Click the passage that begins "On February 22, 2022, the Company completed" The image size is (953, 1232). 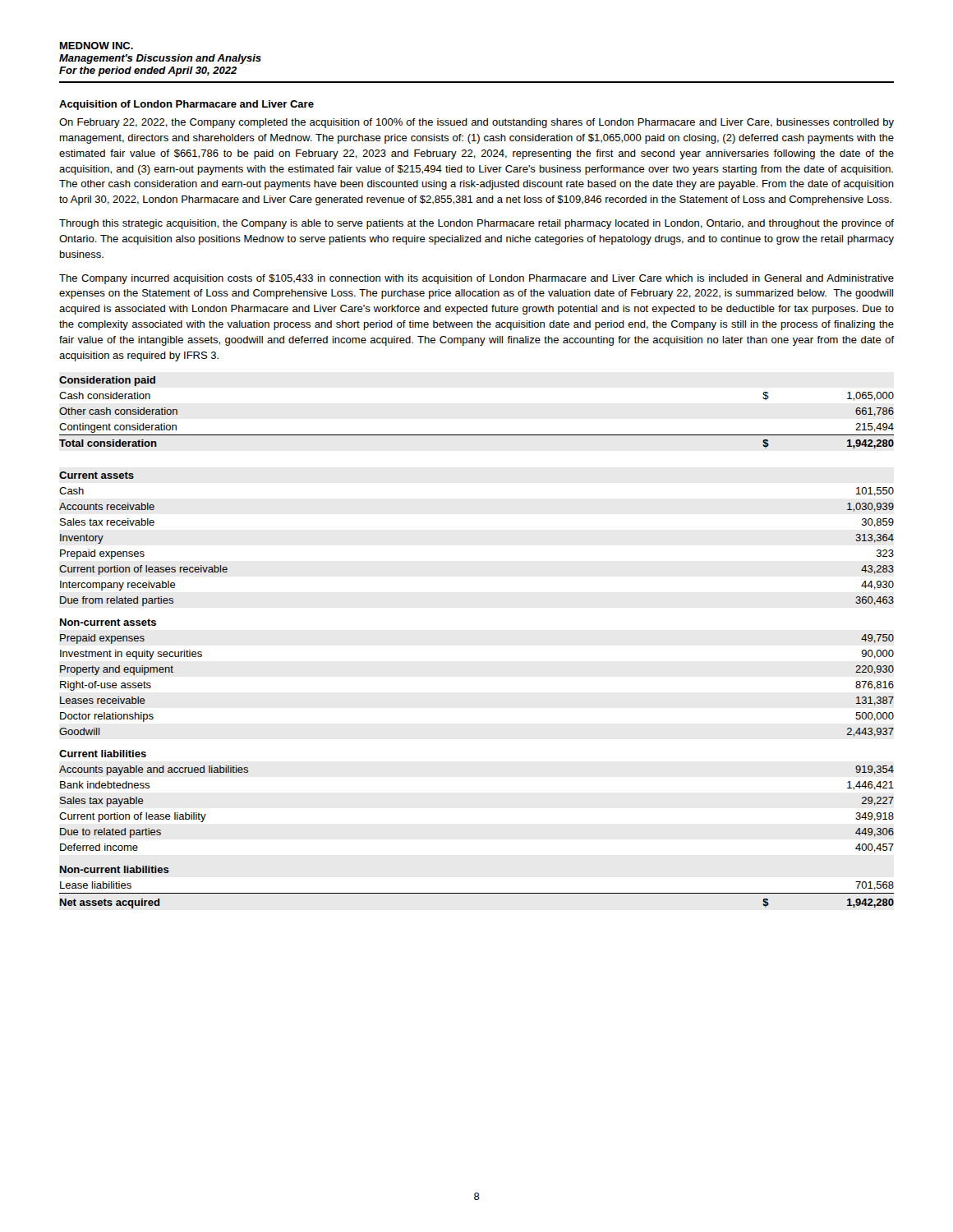point(476,161)
